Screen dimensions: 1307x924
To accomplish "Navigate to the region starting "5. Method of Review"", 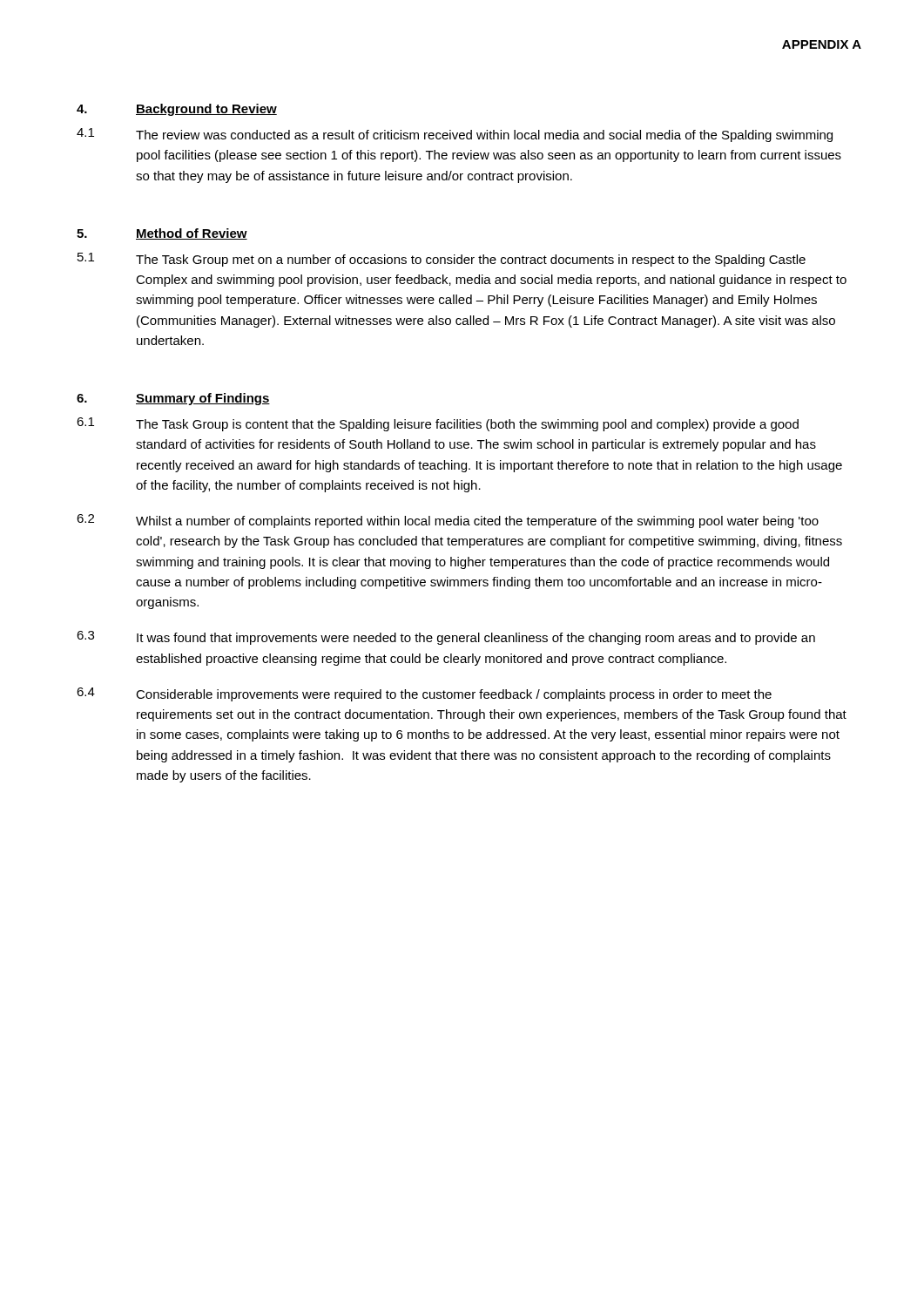I will click(162, 233).
